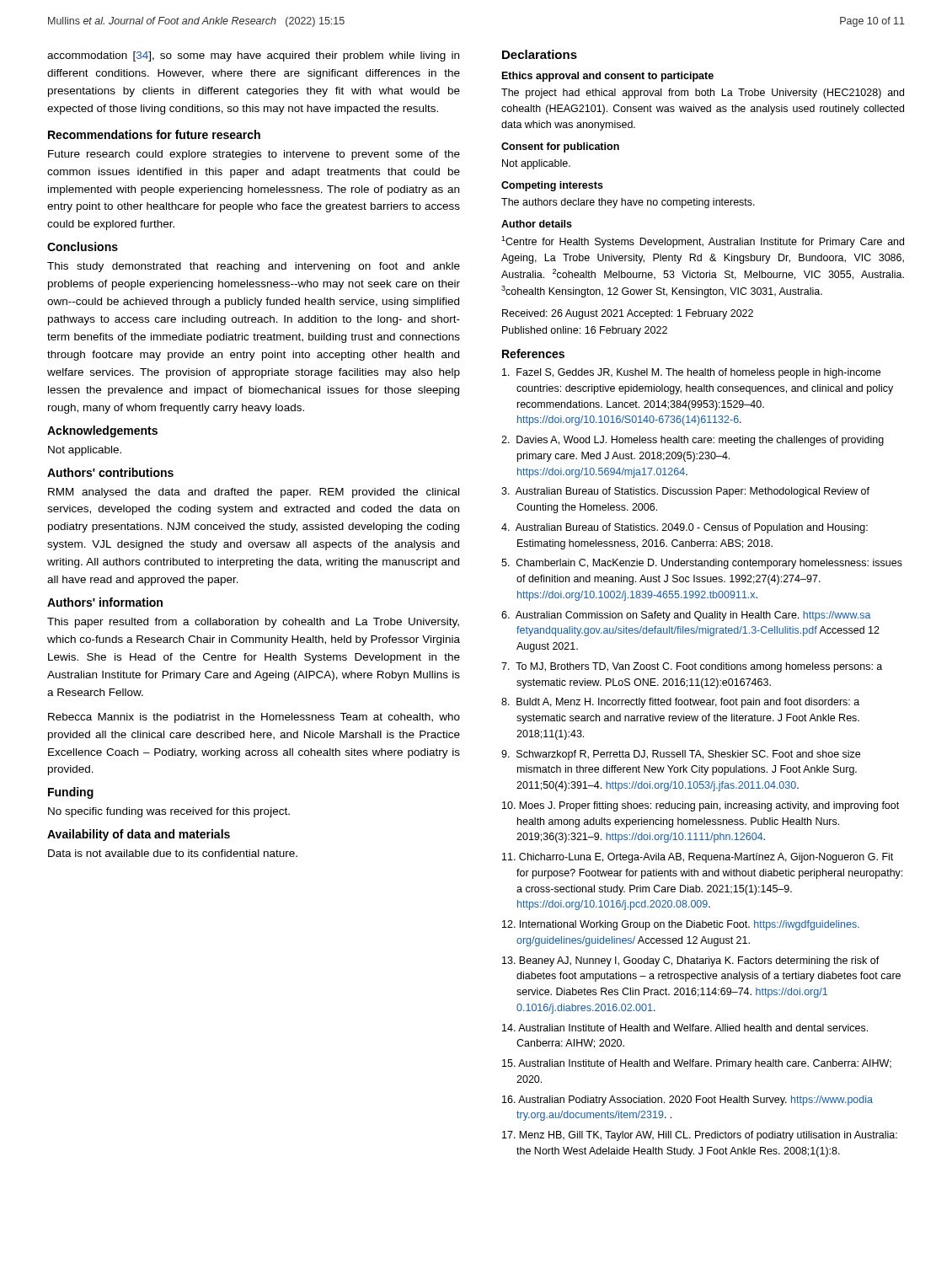952x1264 pixels.
Task: Find "Competing interests" on this page
Action: 552,186
